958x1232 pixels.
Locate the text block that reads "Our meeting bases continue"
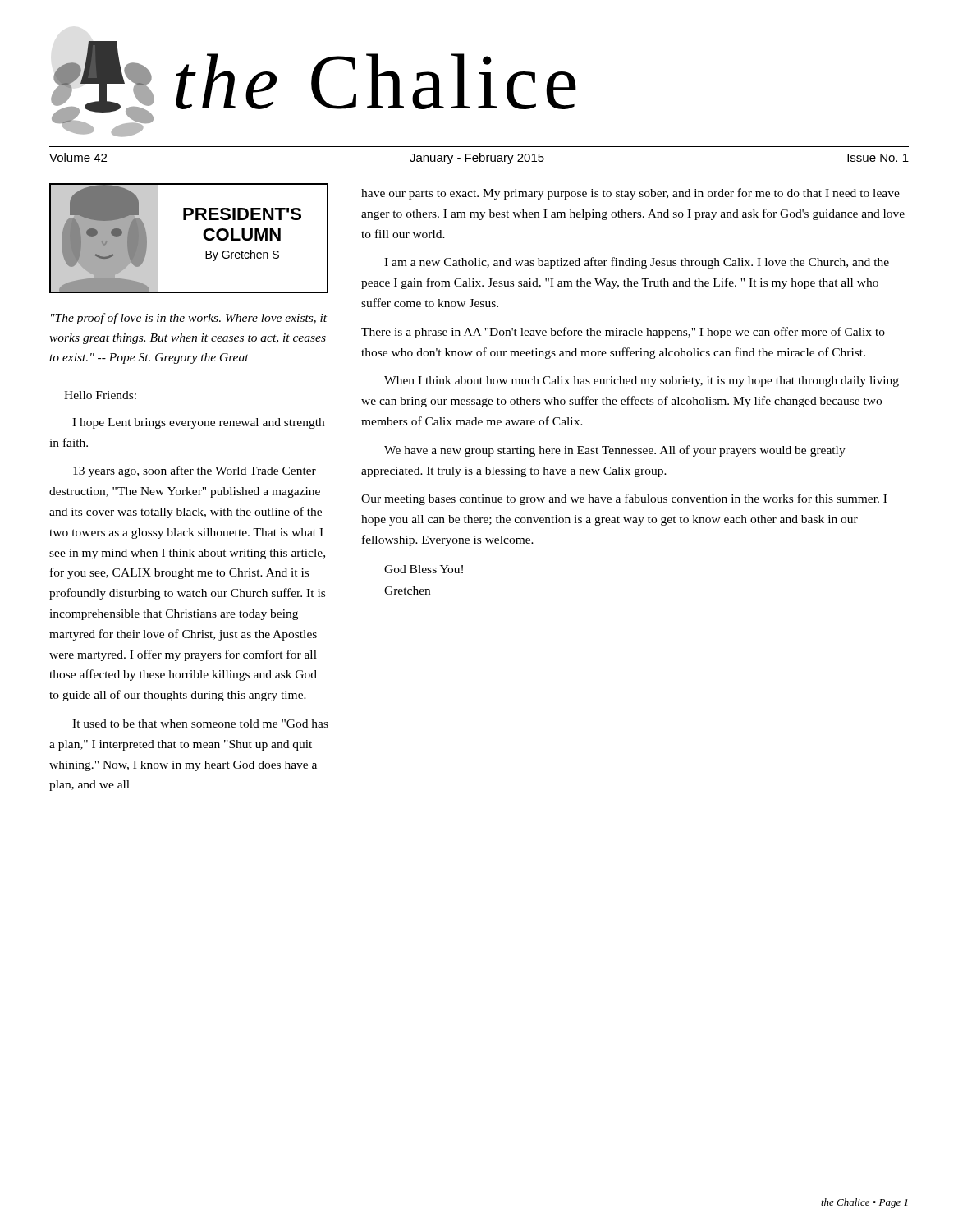[624, 519]
